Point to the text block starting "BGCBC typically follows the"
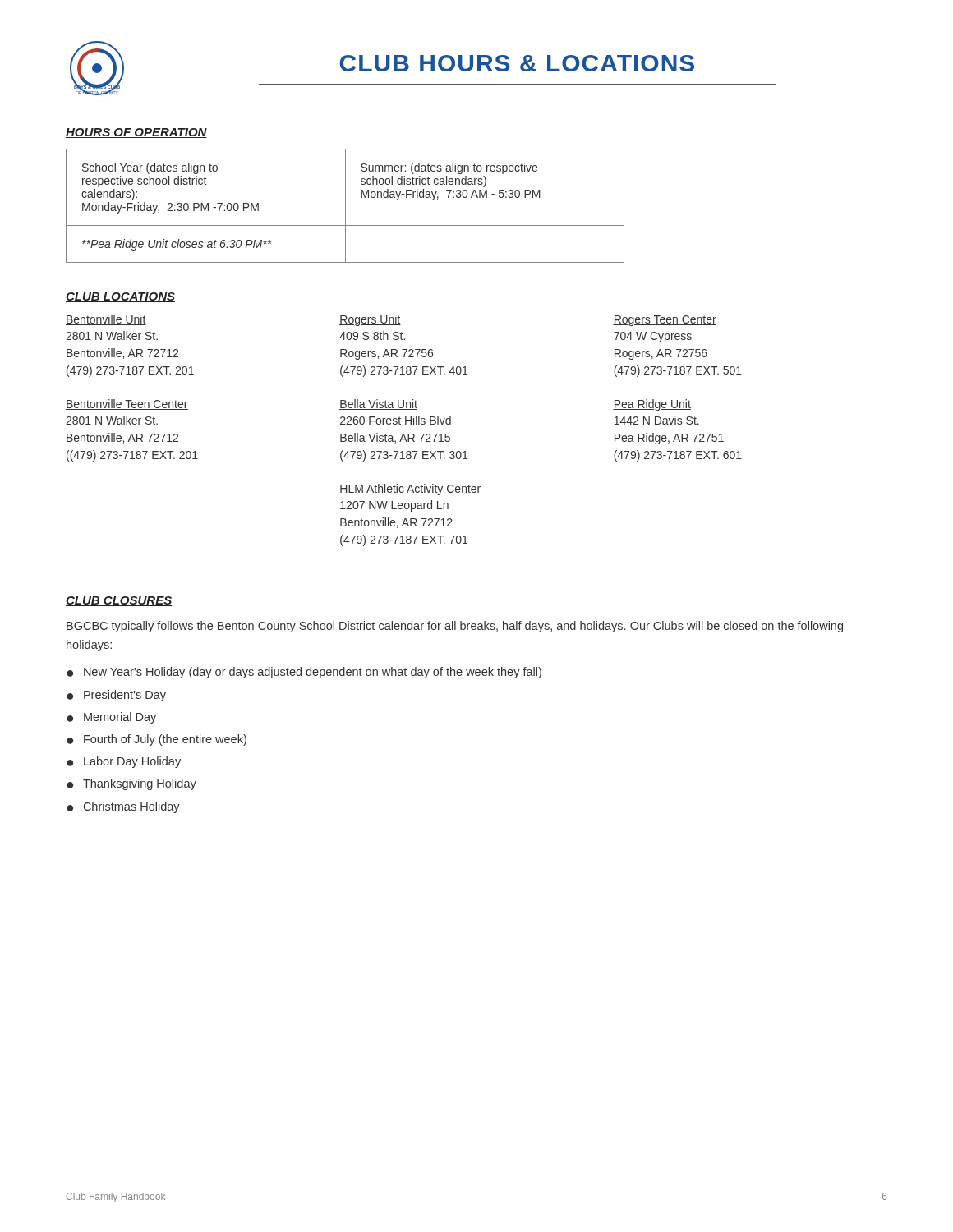 point(455,635)
